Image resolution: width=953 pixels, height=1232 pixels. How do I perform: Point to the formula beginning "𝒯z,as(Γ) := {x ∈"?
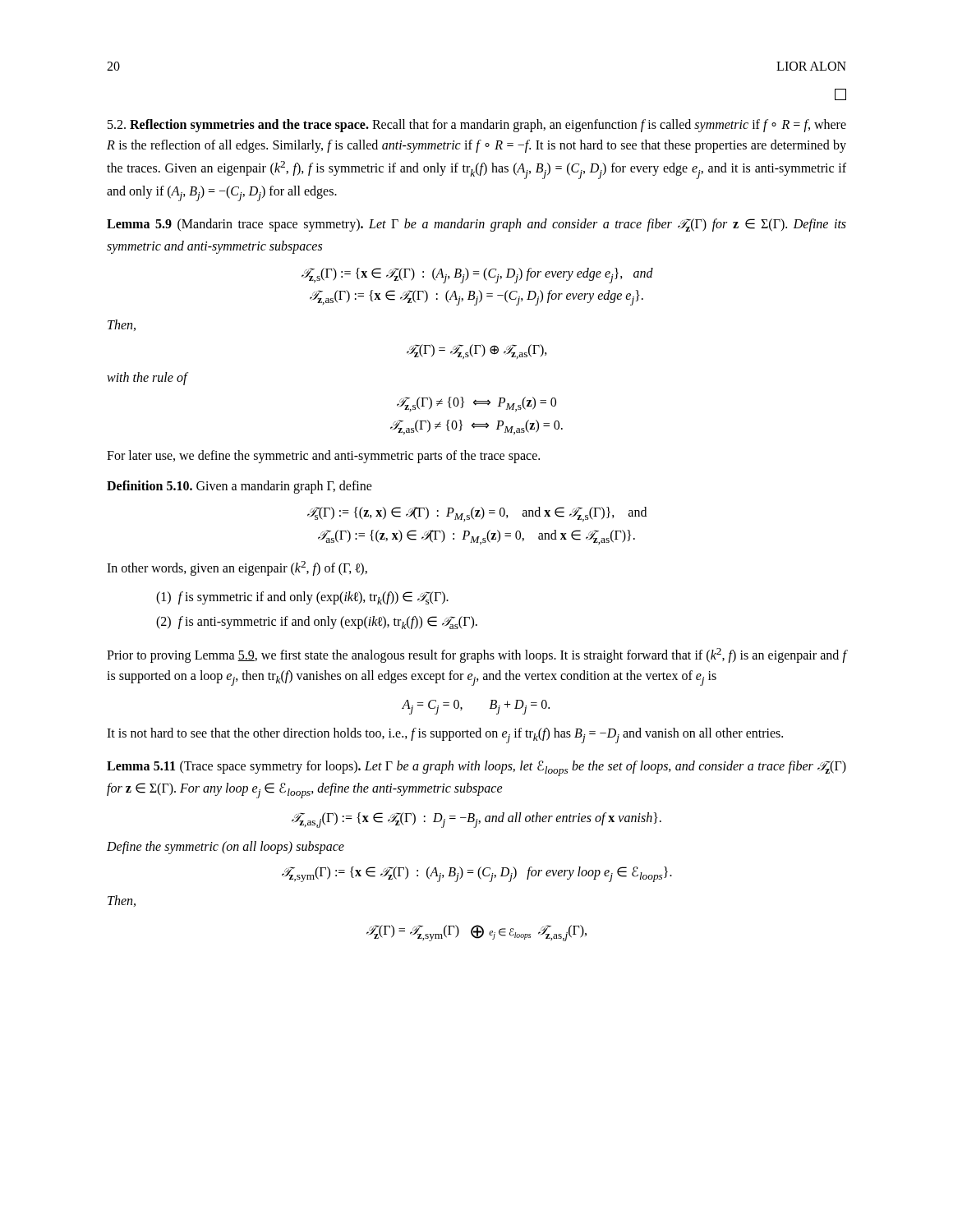click(476, 297)
